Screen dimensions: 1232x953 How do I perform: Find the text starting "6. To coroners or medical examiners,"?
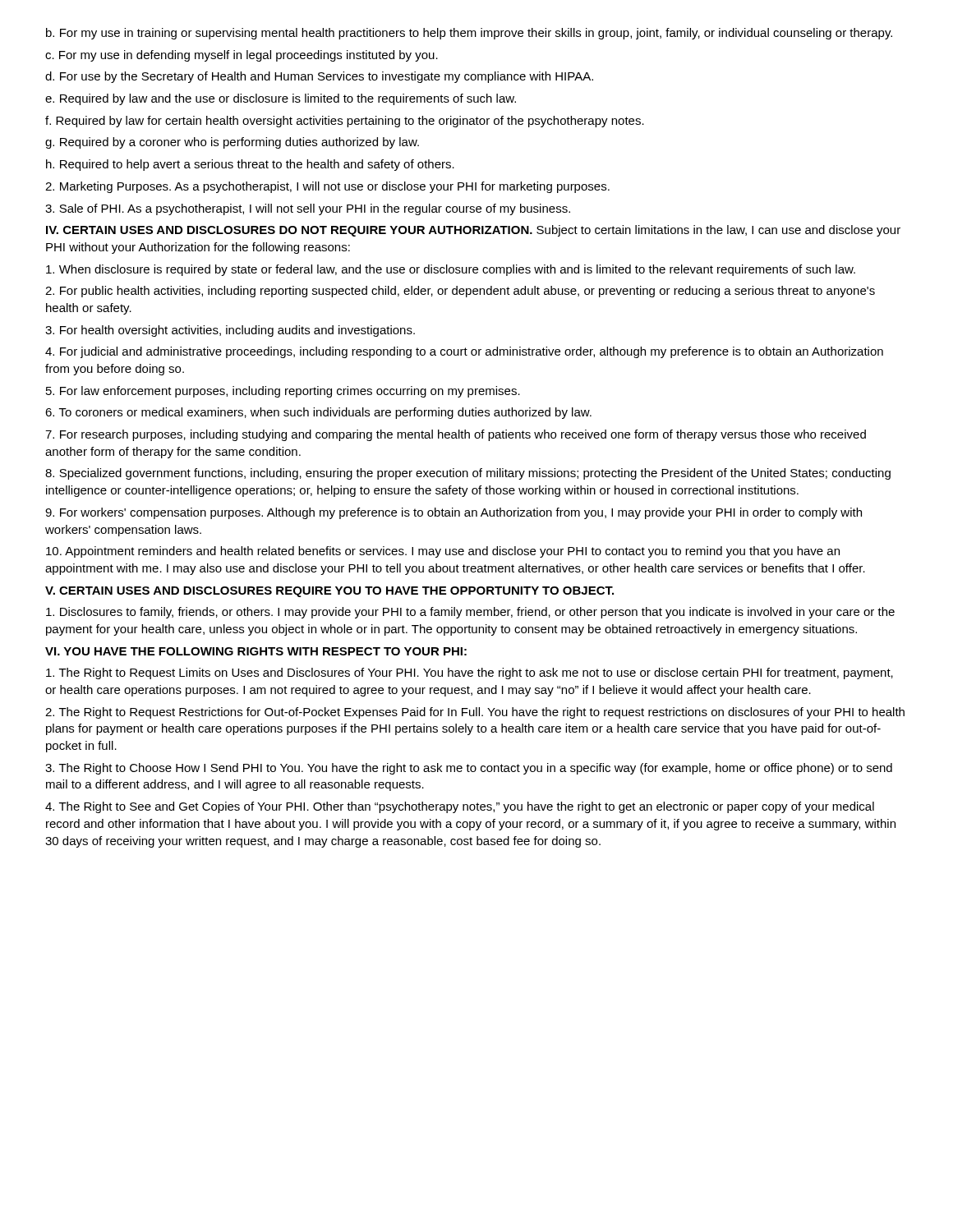pos(319,412)
